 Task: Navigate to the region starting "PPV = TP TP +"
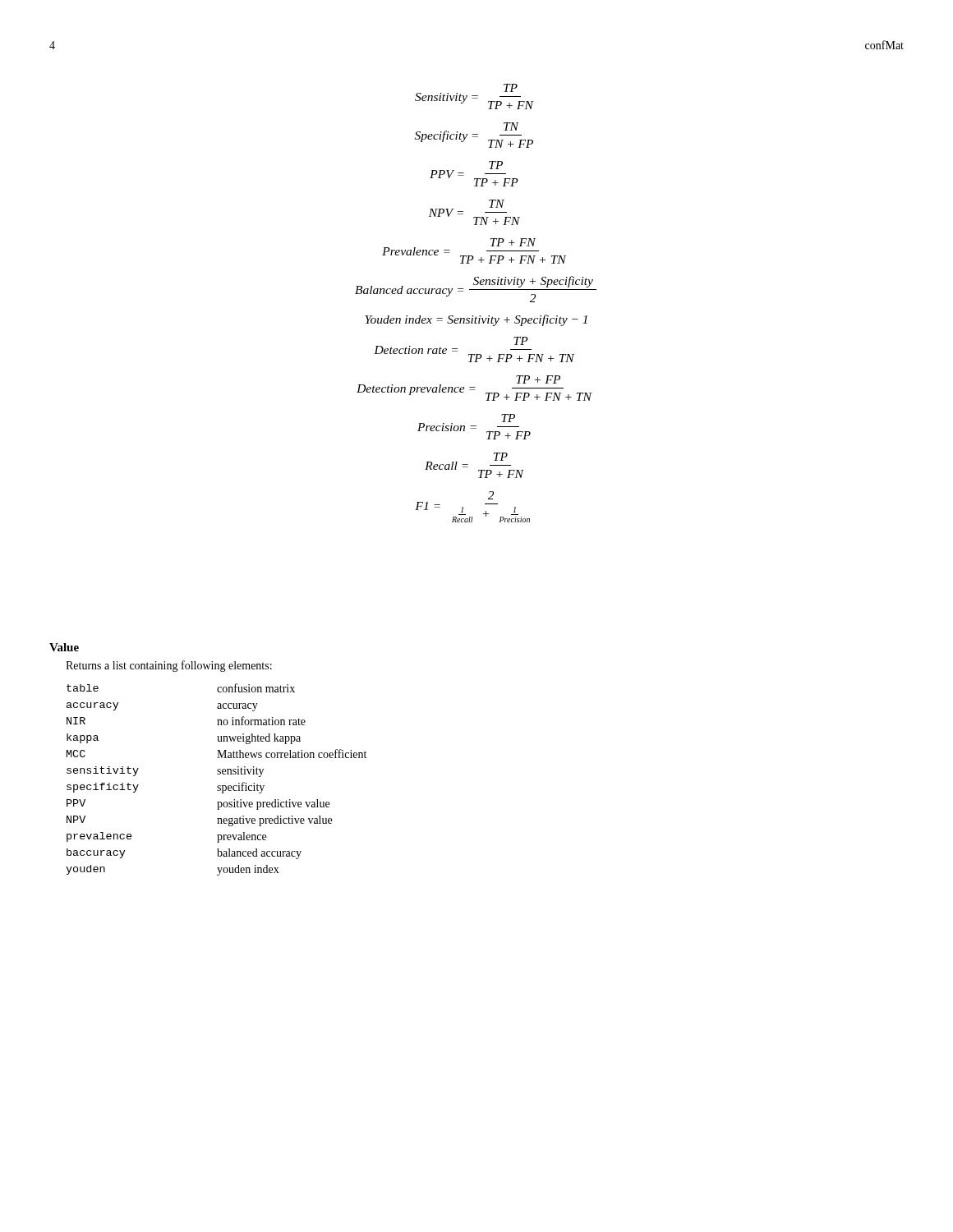click(476, 174)
